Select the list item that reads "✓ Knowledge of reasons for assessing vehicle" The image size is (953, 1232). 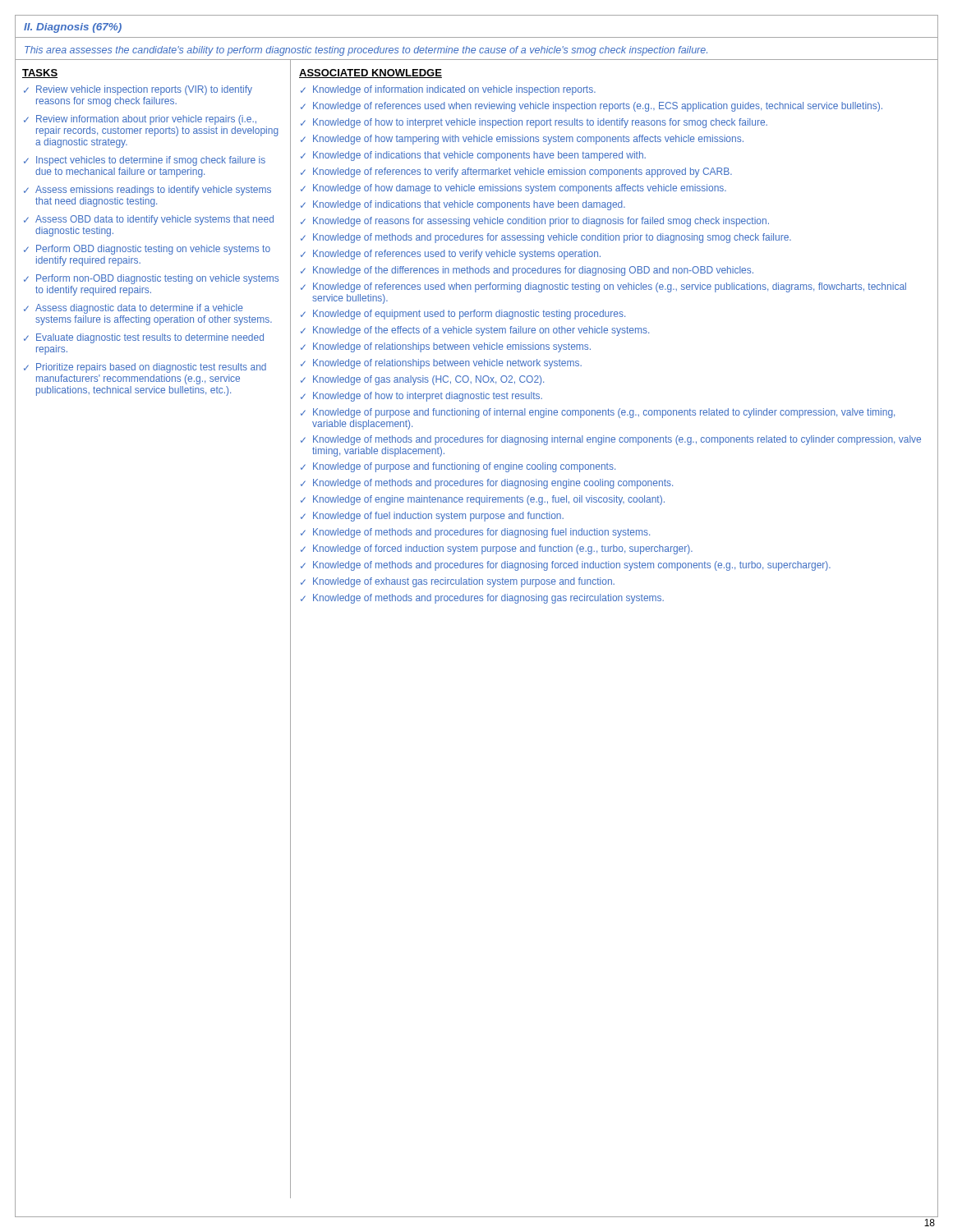pyautogui.click(x=534, y=221)
